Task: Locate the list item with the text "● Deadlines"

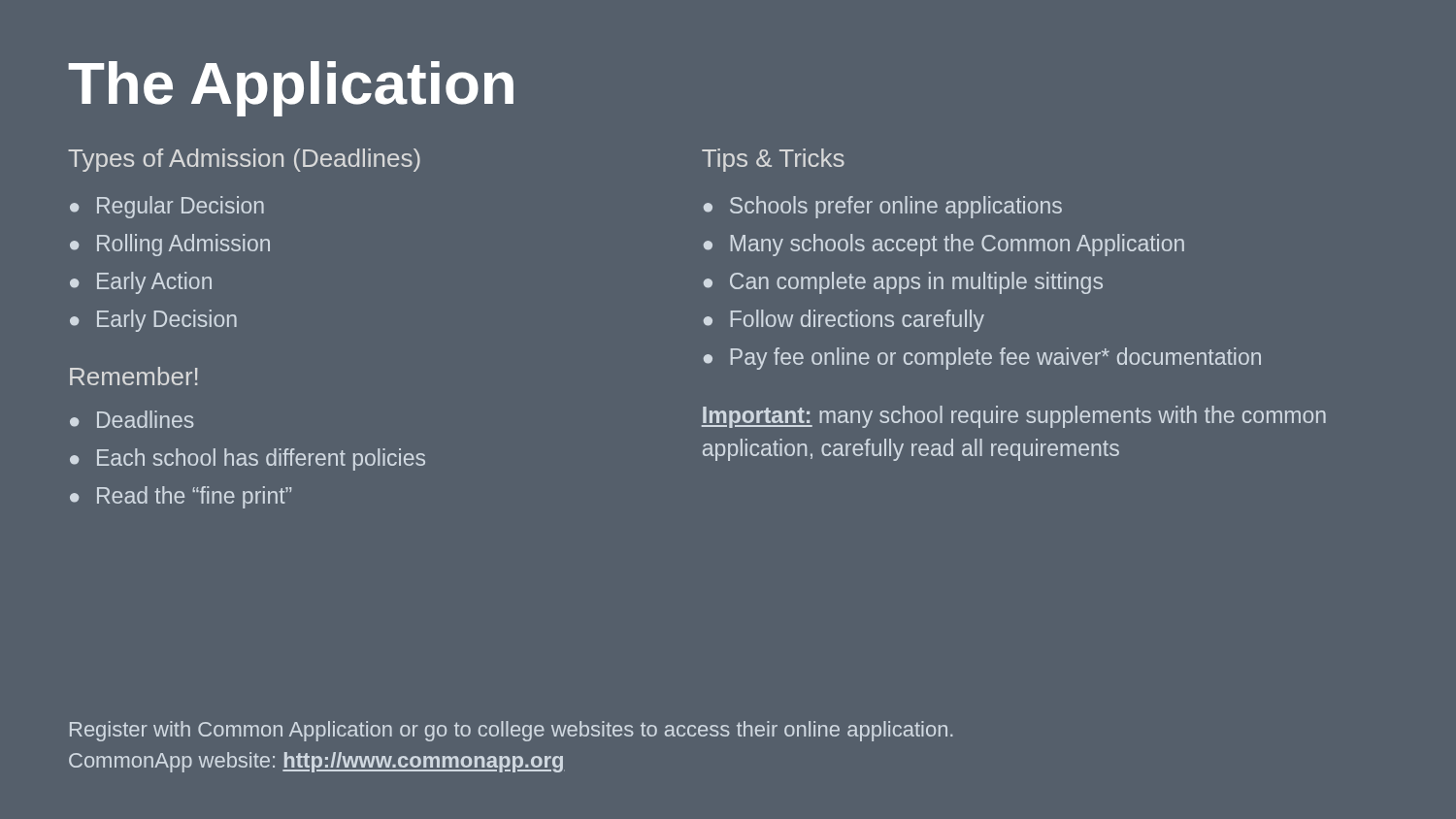Action: (132, 419)
